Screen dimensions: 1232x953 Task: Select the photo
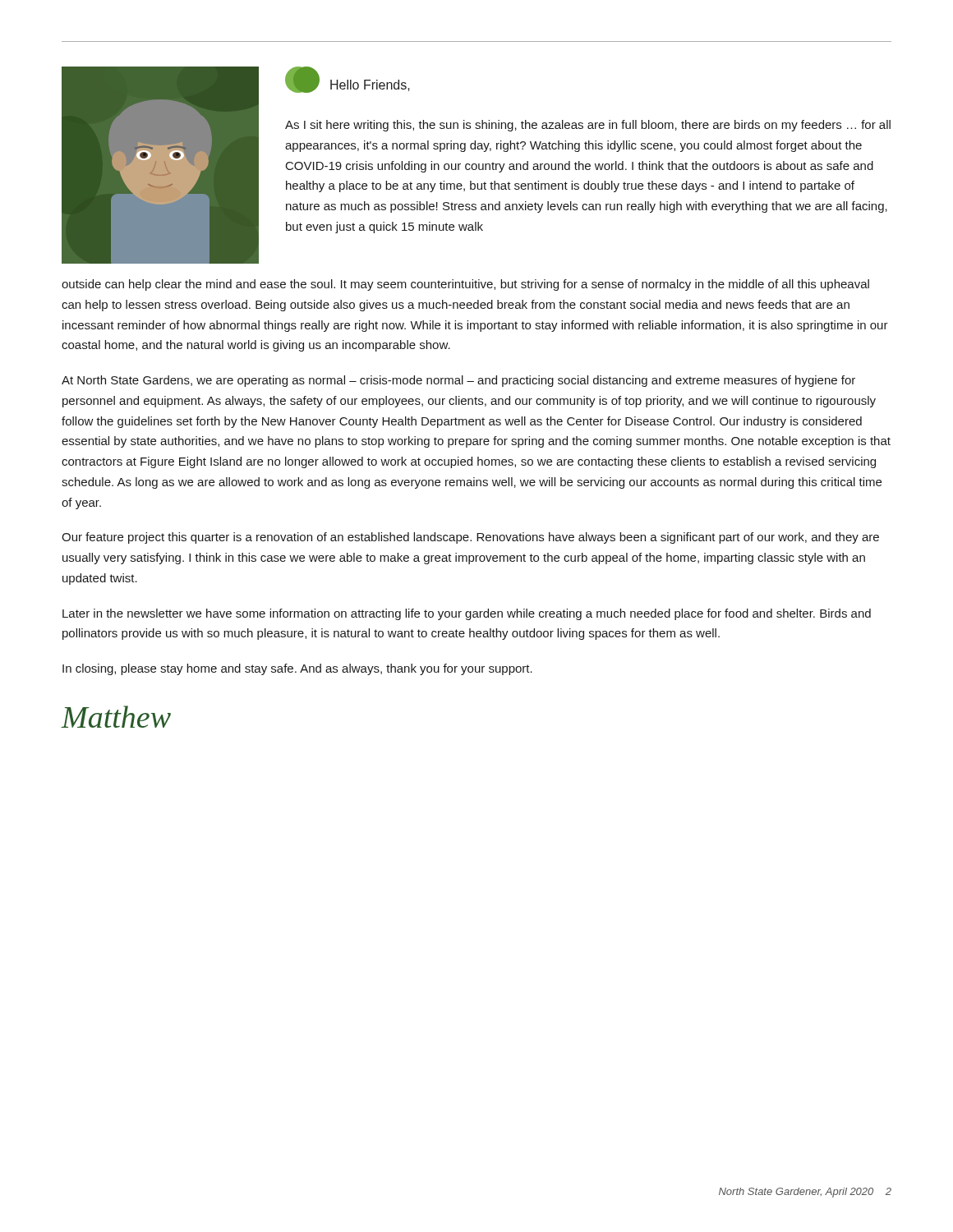tap(160, 166)
